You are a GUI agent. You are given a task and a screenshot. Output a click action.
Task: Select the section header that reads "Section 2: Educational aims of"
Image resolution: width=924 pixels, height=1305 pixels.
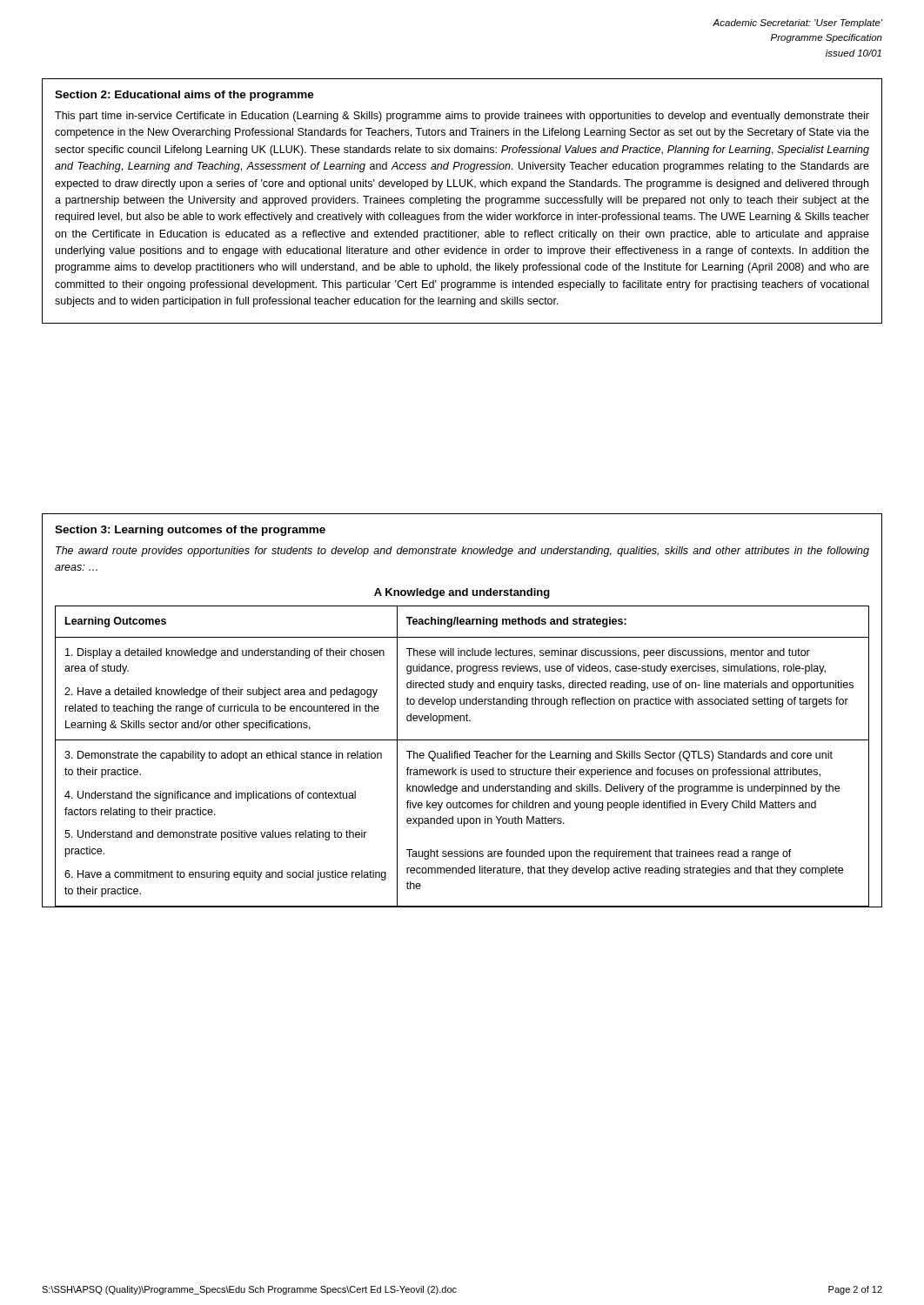tap(184, 94)
